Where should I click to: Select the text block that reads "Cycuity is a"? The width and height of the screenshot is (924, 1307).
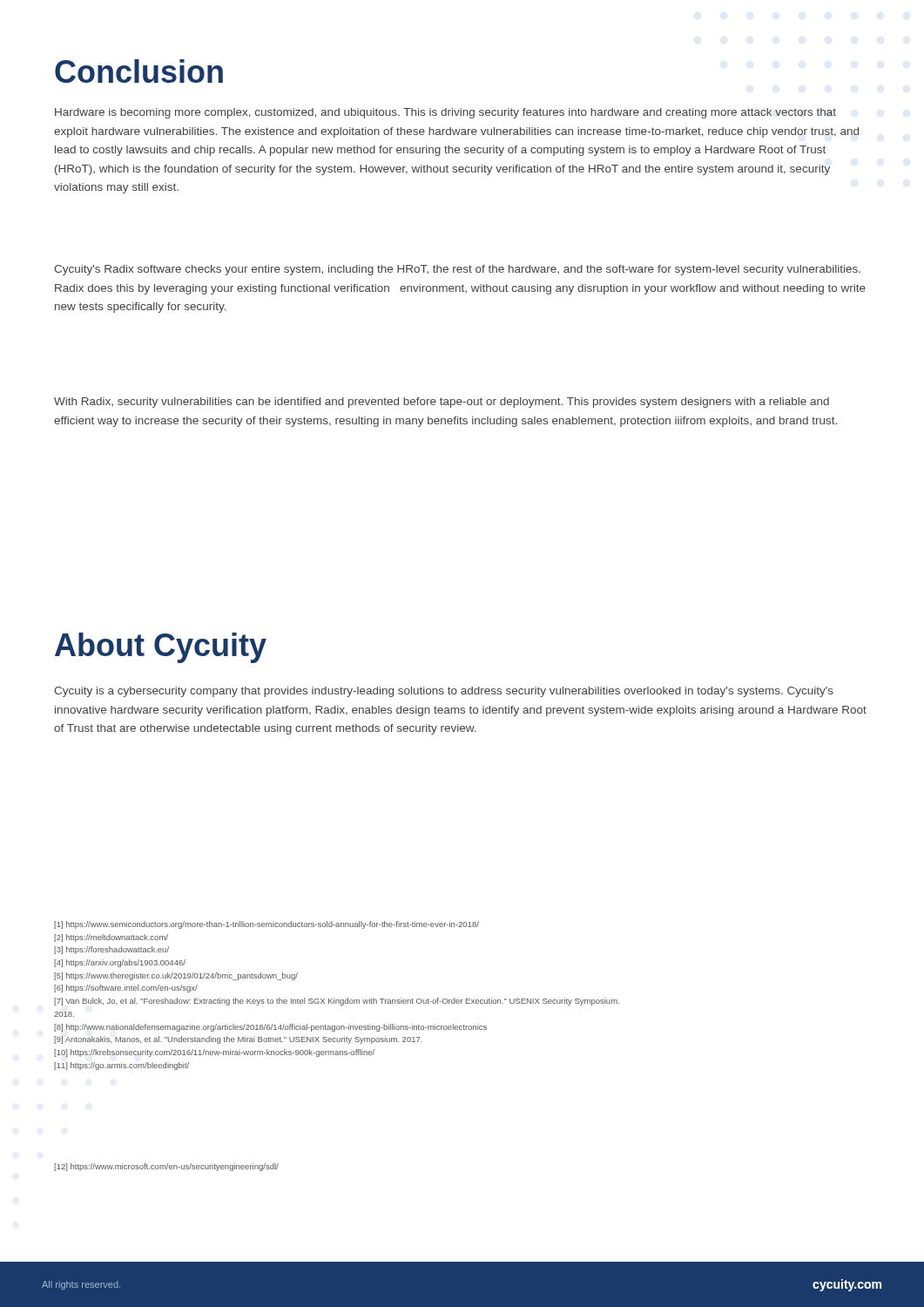[x=462, y=710]
